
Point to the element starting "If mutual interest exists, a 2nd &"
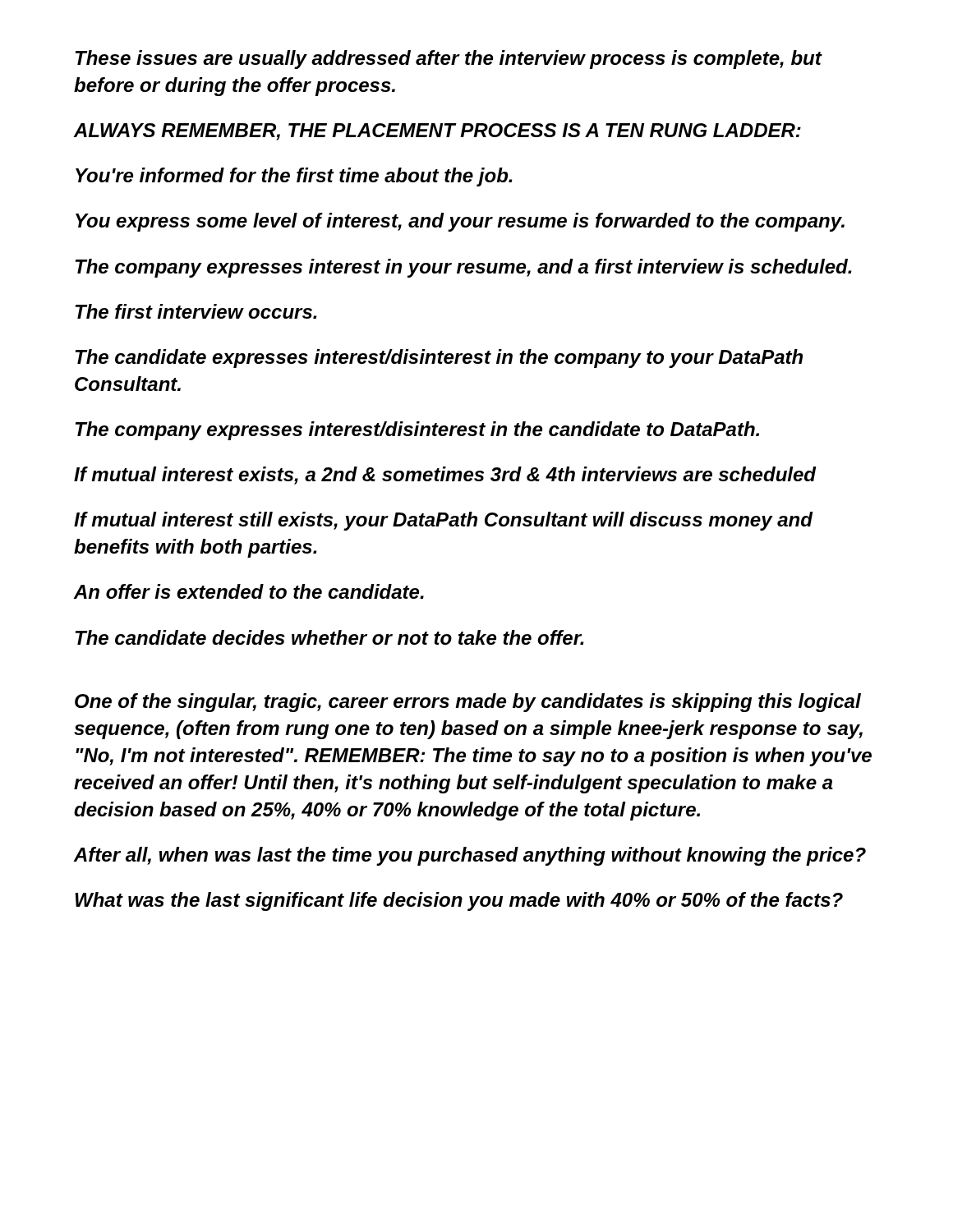coord(445,474)
